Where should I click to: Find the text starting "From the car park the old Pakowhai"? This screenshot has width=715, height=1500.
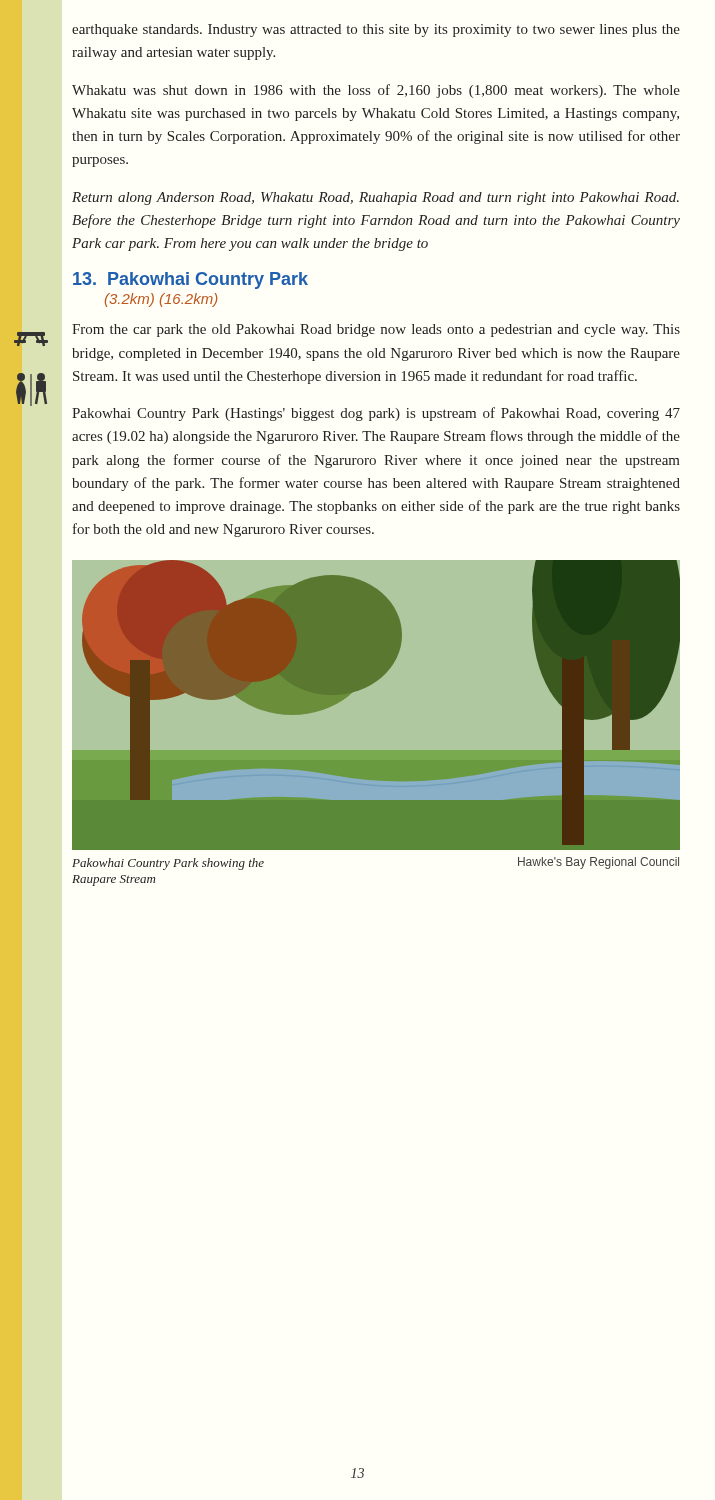[376, 352]
